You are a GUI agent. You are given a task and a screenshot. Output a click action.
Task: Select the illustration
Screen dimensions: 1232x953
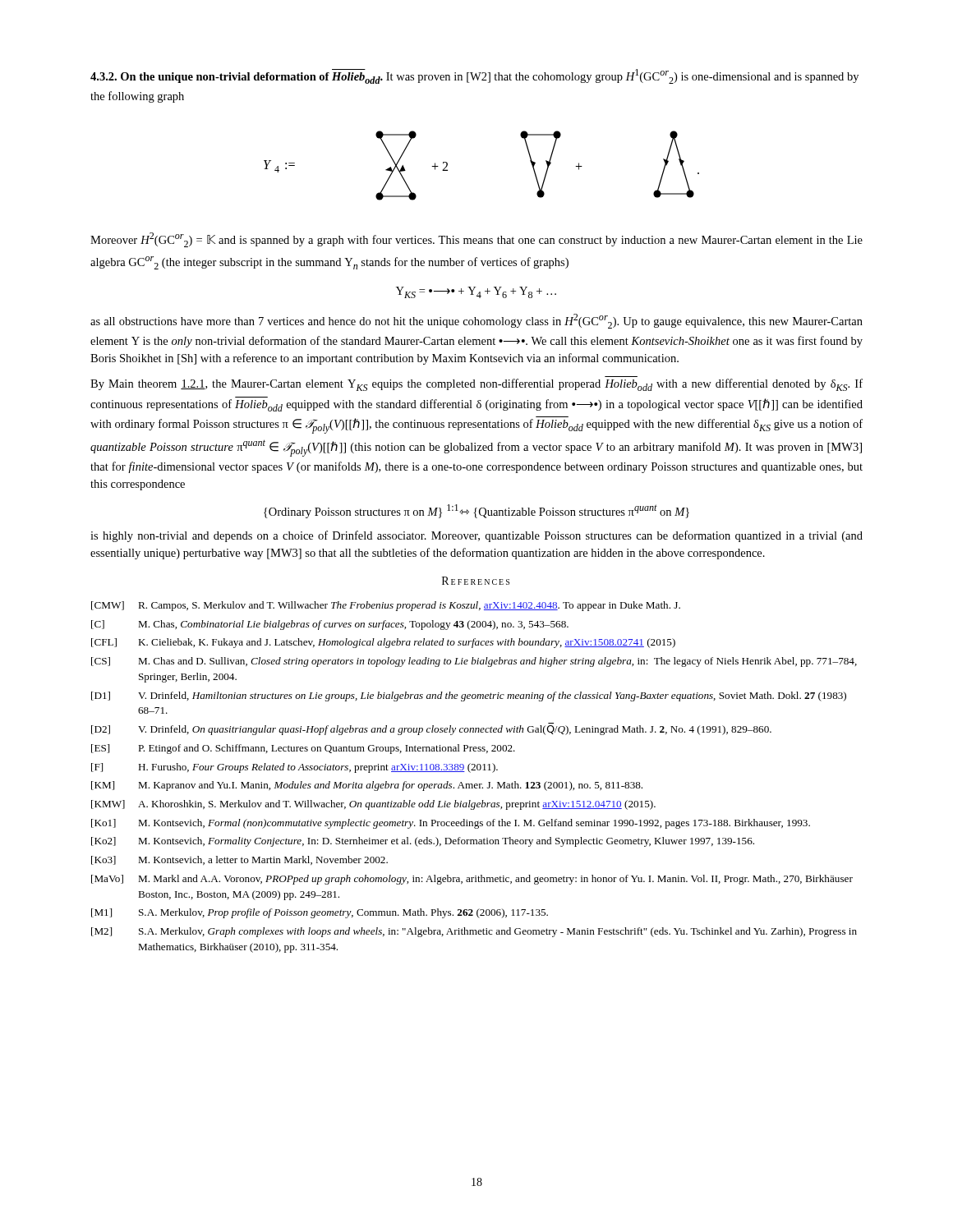tap(476, 168)
